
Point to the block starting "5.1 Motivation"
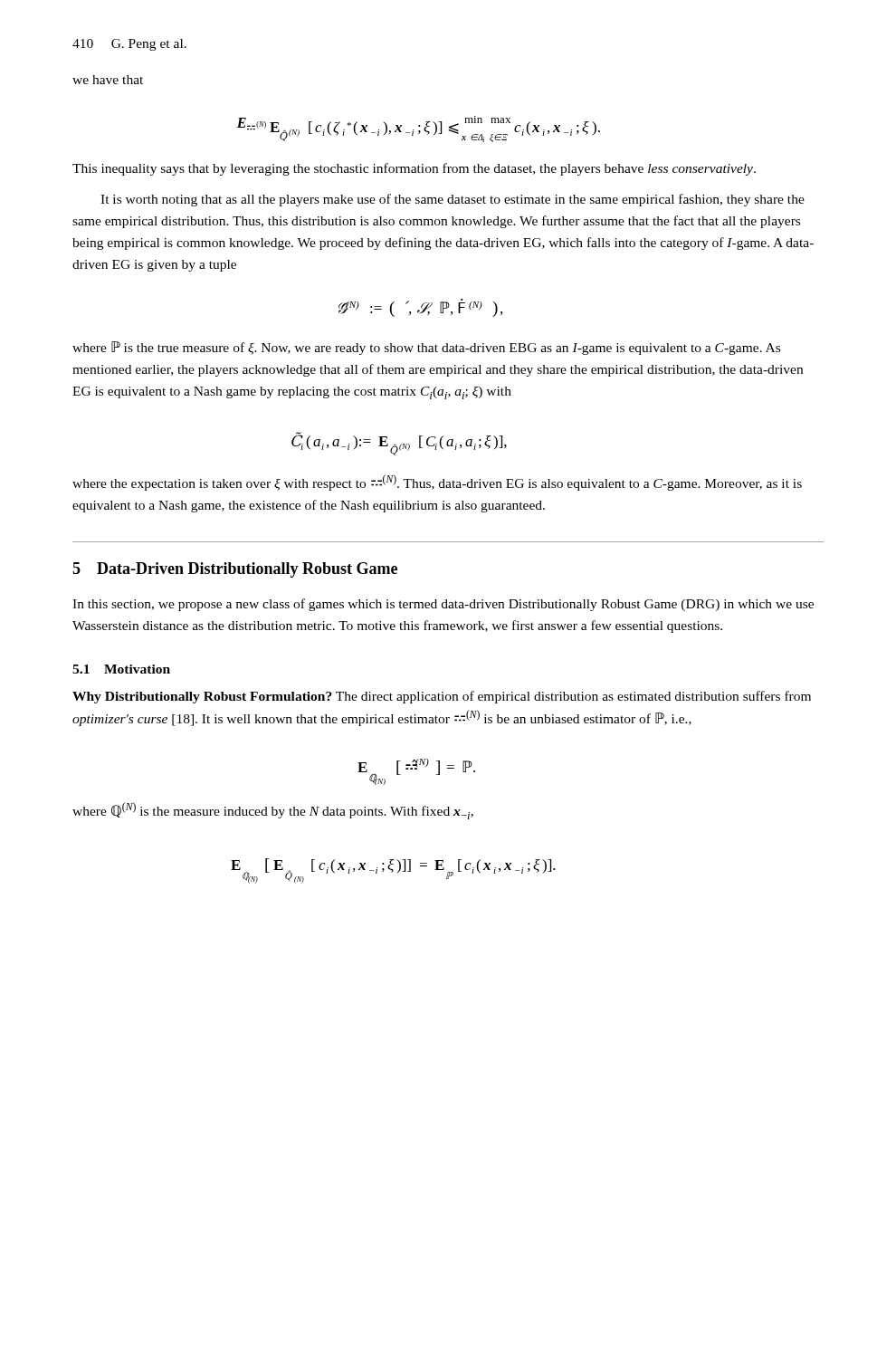121,669
